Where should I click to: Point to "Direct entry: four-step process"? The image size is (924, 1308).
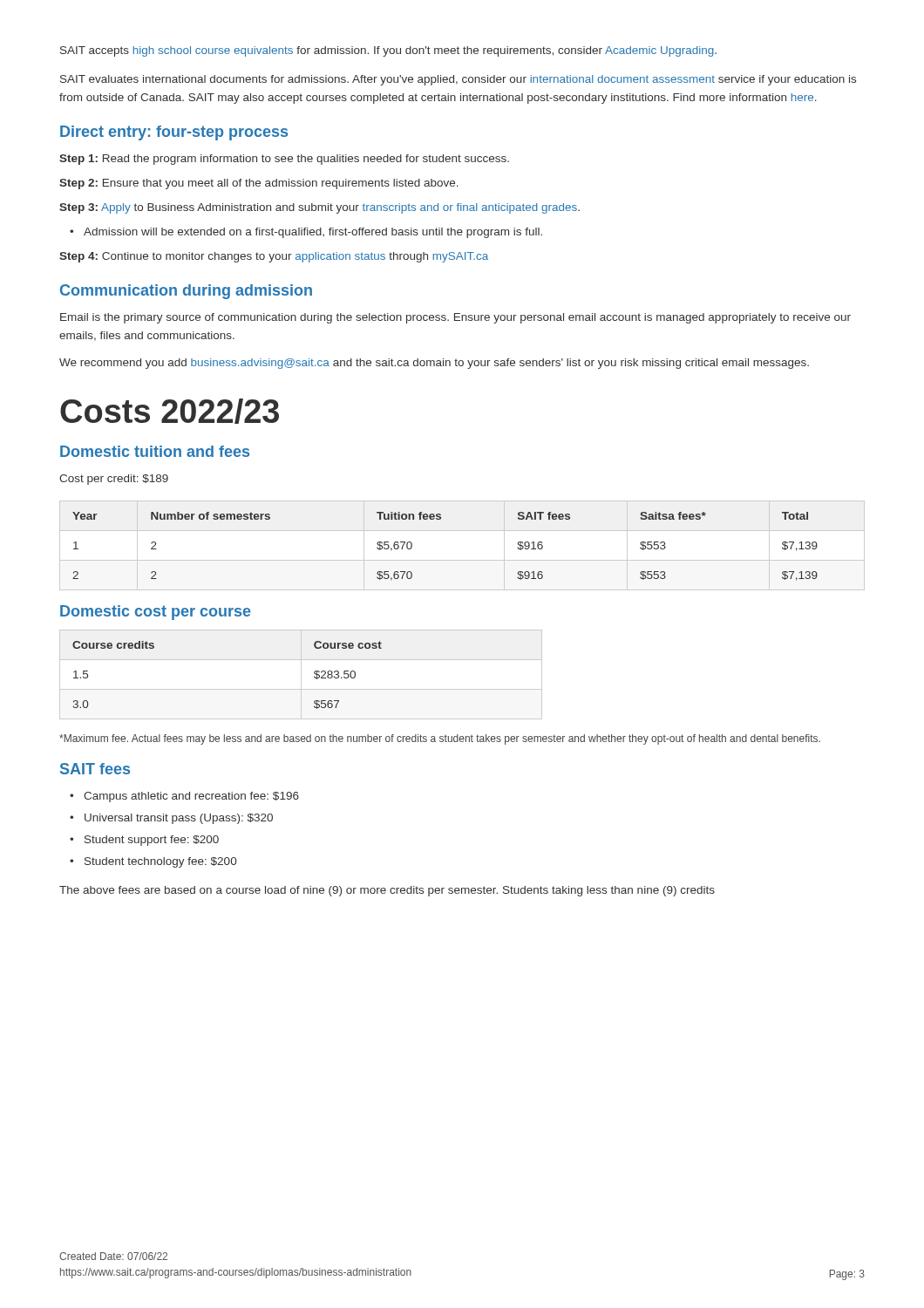tap(174, 131)
